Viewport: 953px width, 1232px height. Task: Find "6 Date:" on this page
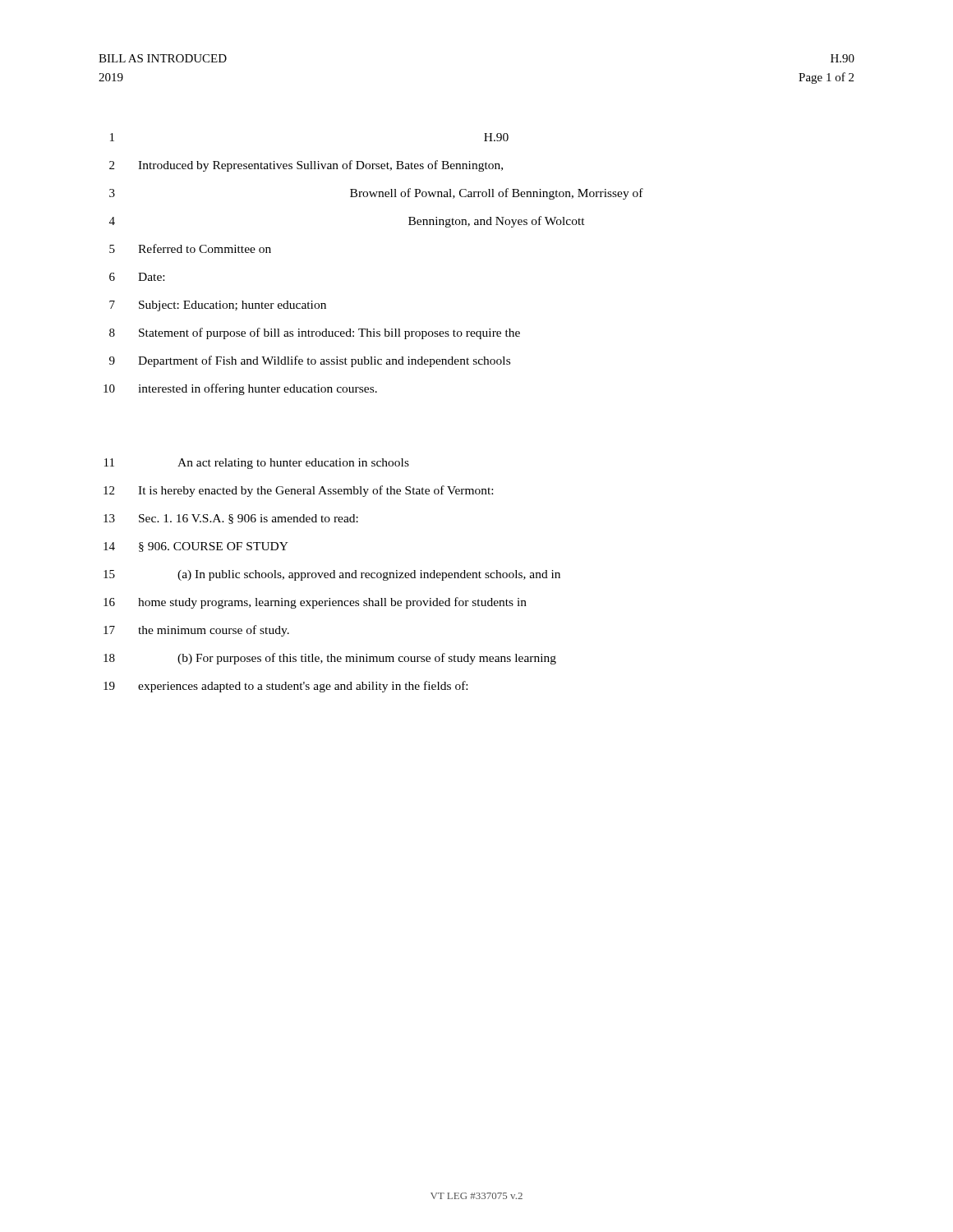137,277
